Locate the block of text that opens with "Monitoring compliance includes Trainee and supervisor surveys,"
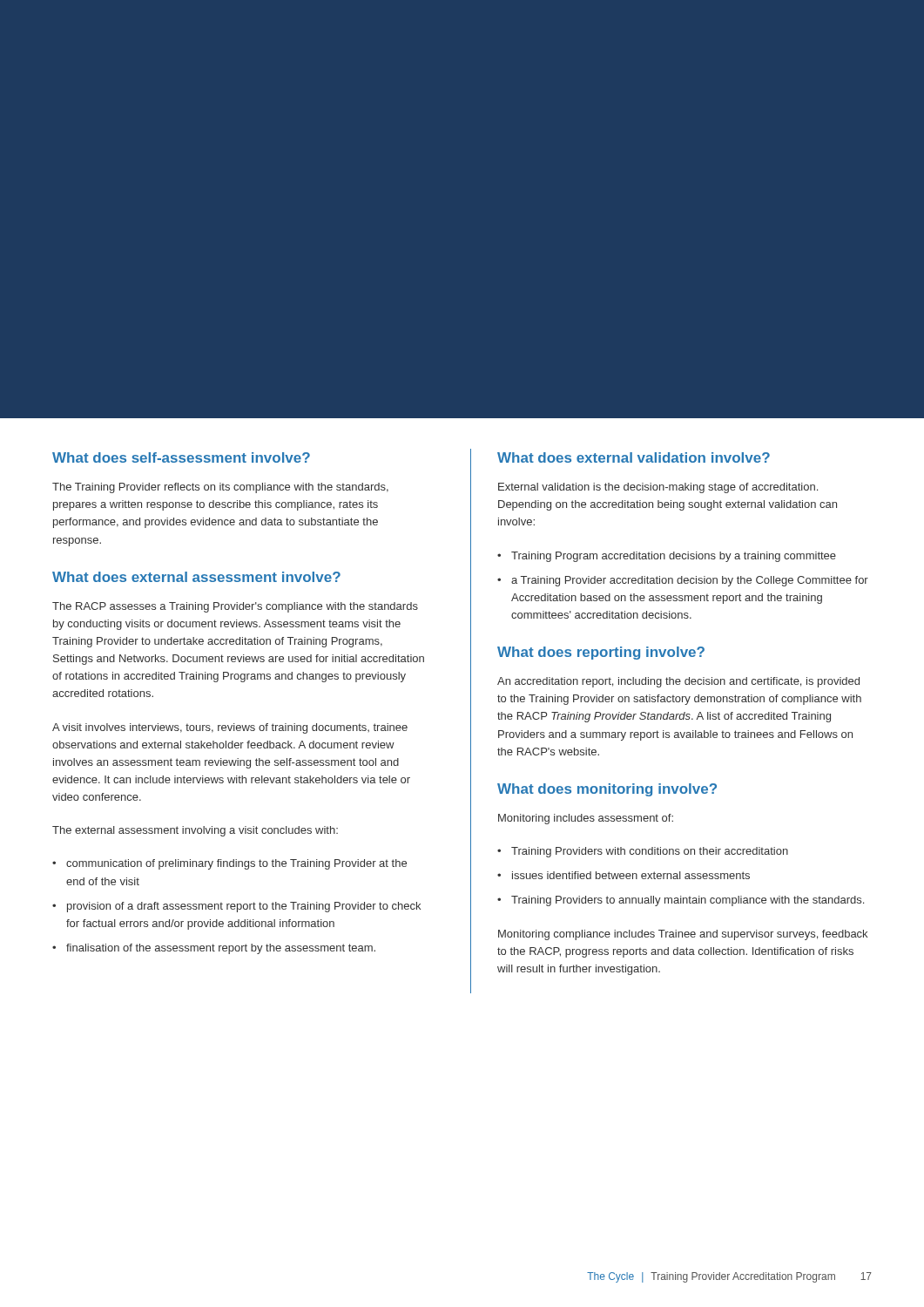Image resolution: width=924 pixels, height=1307 pixels. point(685,951)
